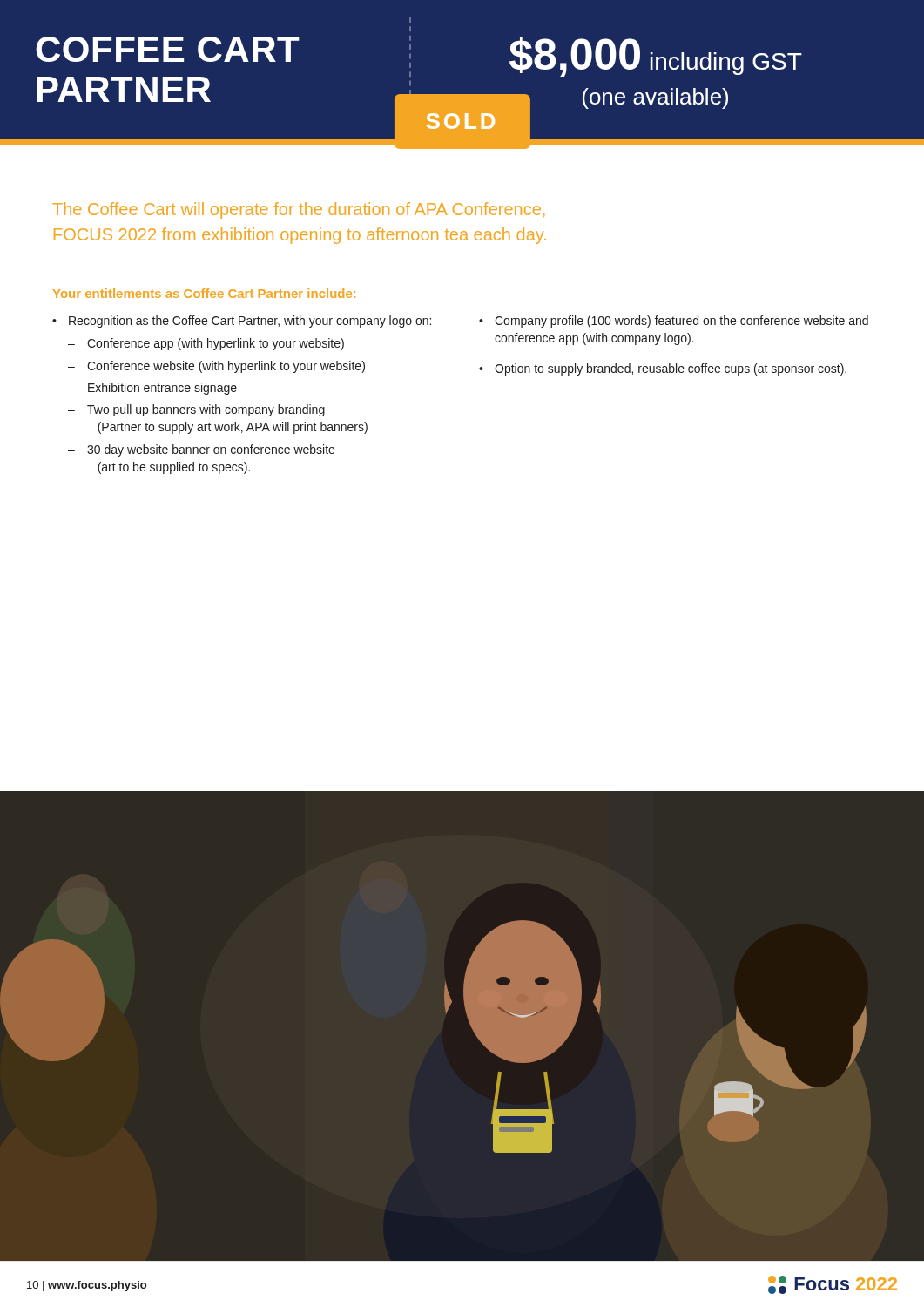924x1307 pixels.
Task: Find the photo
Action: tap(462, 1026)
